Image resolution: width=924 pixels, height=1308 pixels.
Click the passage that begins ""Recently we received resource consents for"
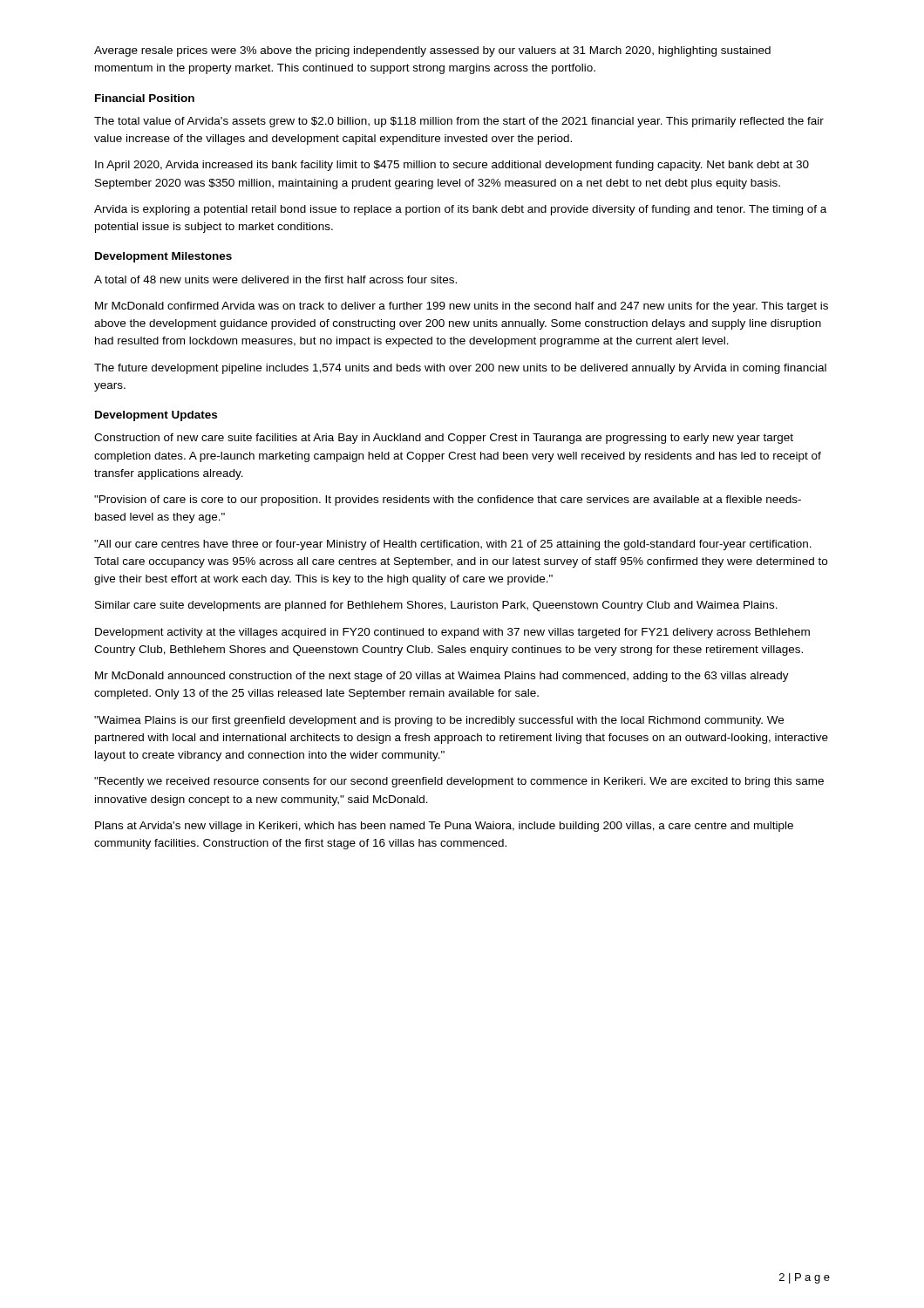(462, 790)
